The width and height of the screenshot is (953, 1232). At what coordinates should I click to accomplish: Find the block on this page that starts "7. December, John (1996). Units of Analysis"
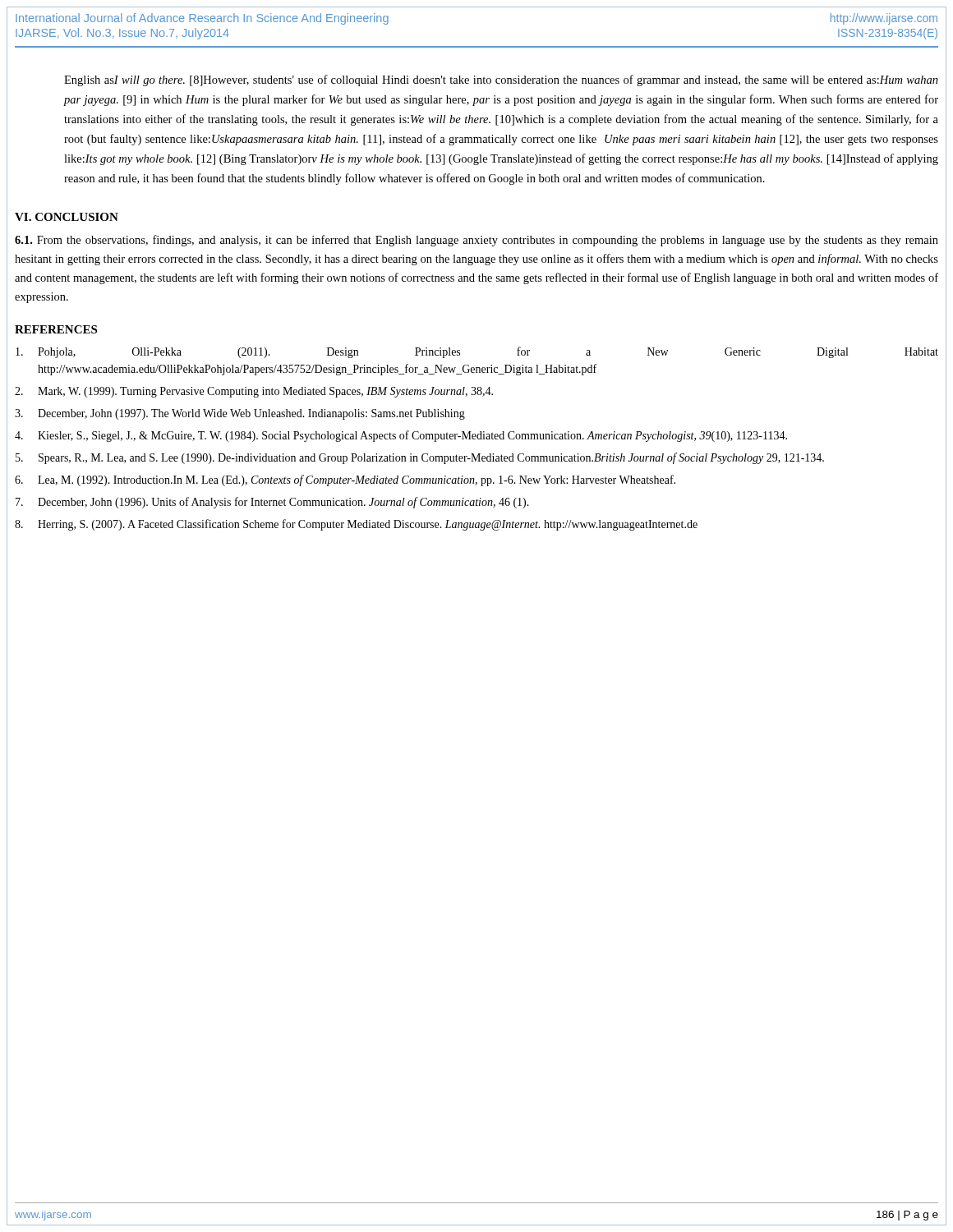click(x=476, y=503)
